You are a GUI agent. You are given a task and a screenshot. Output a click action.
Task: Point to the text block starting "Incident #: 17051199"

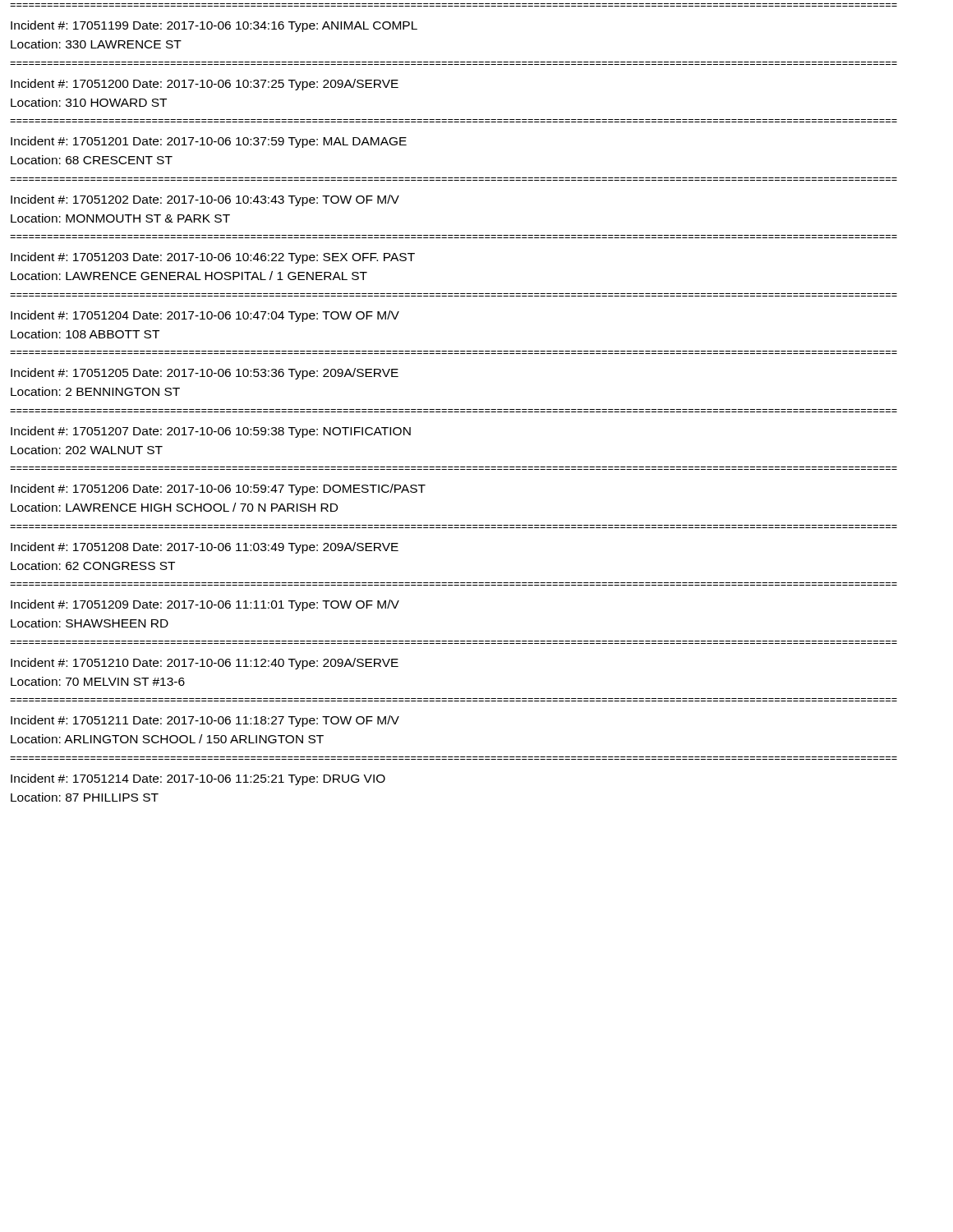(x=214, y=26)
